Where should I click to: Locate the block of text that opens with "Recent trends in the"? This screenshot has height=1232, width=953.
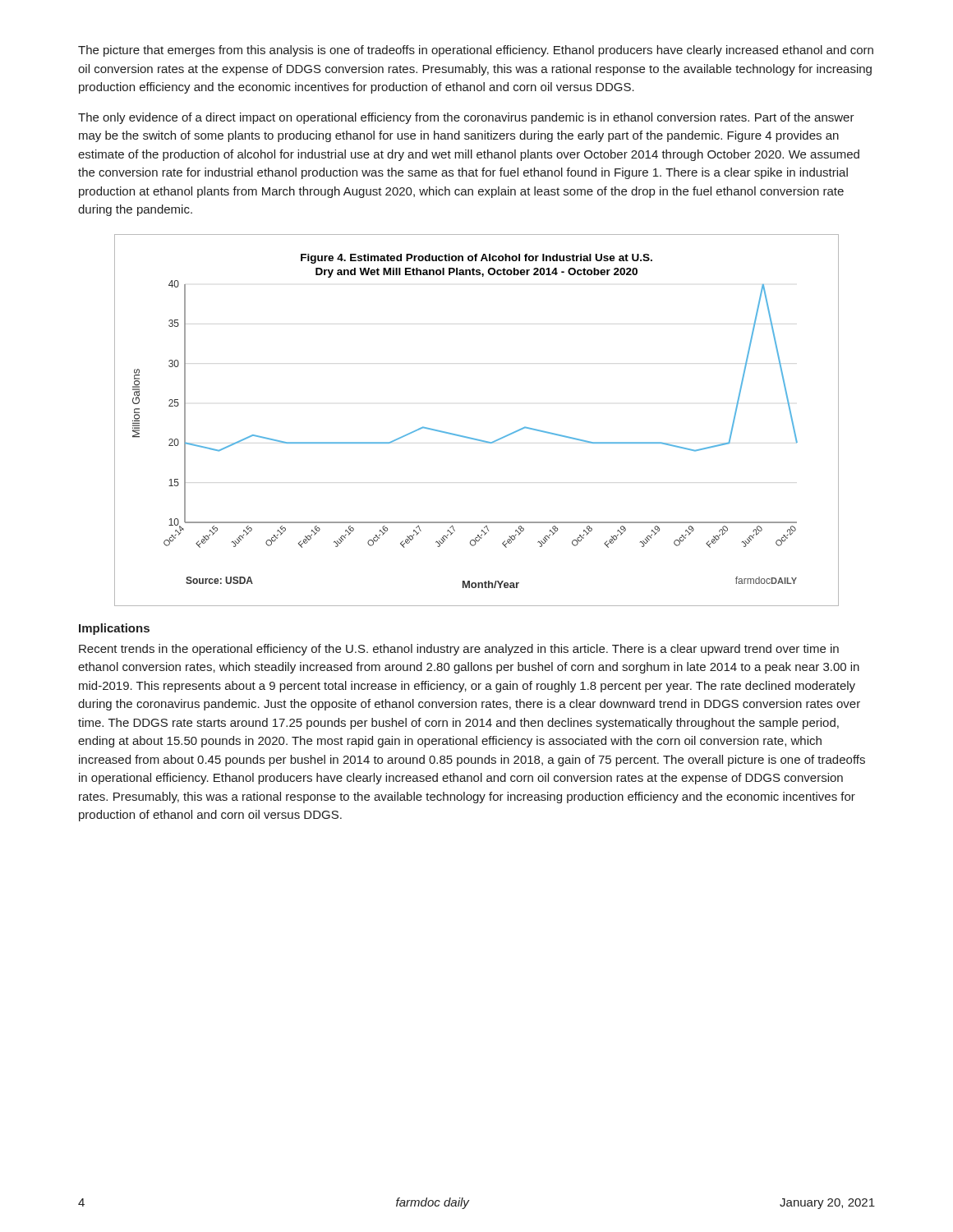click(x=472, y=731)
